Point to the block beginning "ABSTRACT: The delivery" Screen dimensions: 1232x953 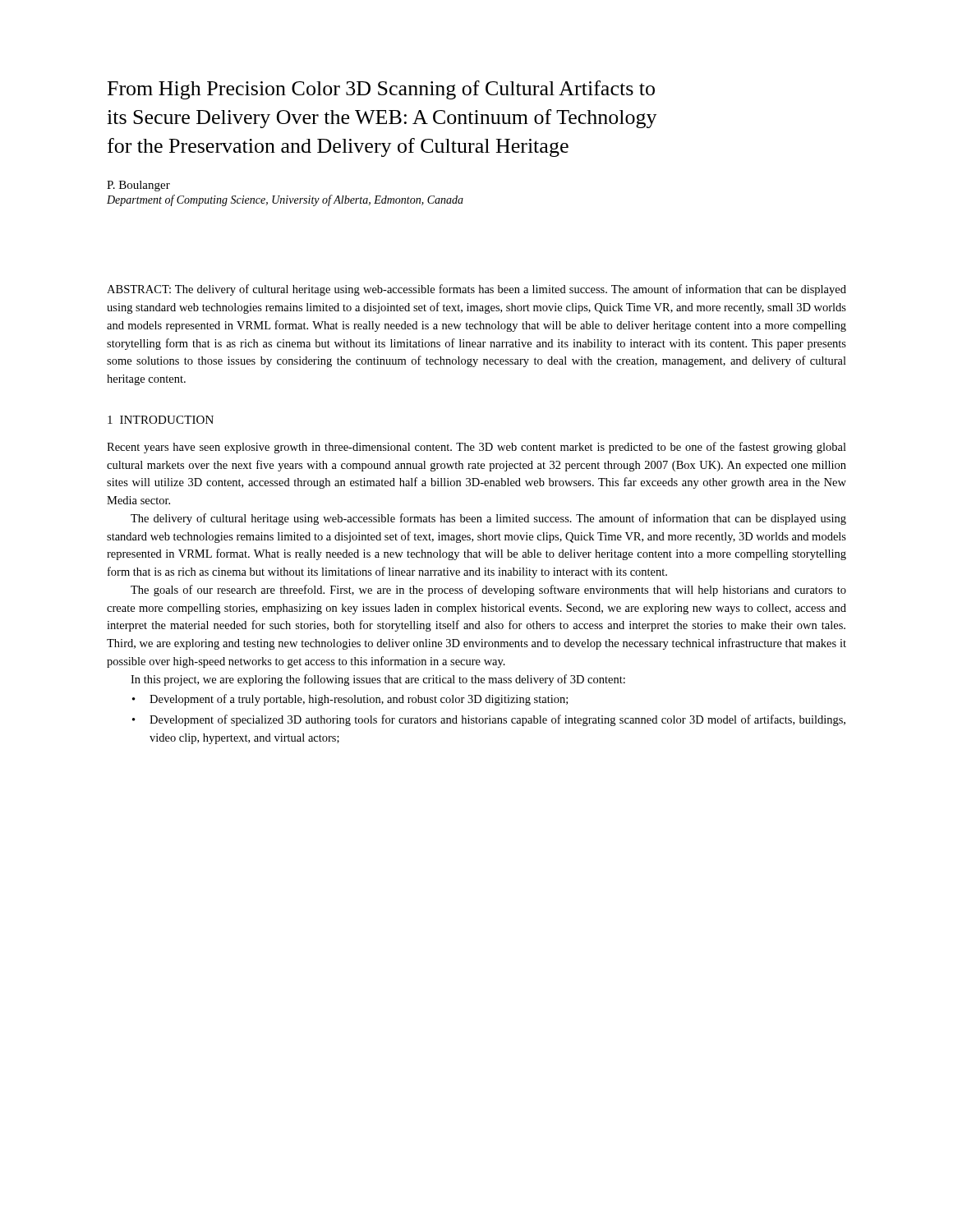click(476, 335)
